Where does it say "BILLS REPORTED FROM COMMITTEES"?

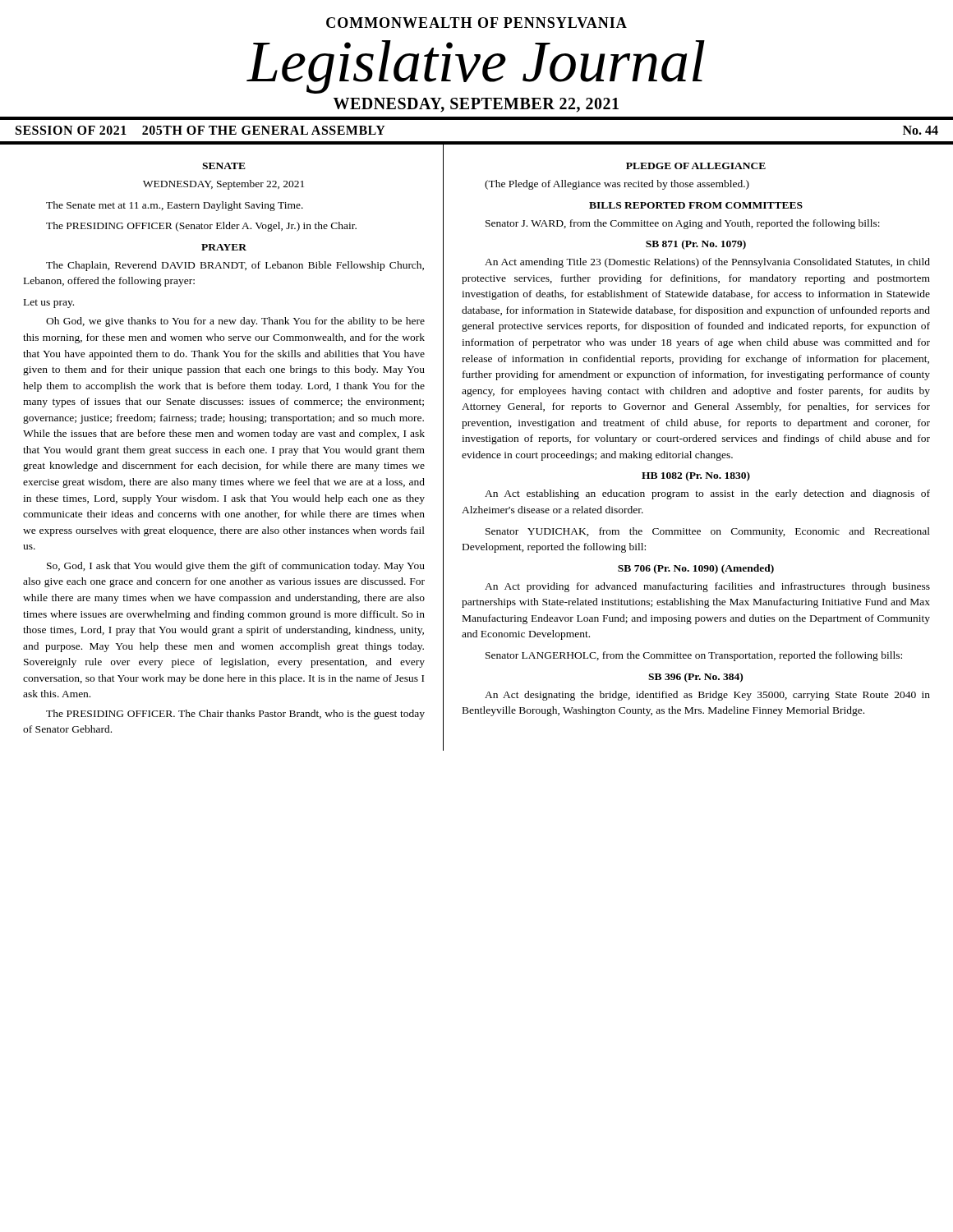696,205
